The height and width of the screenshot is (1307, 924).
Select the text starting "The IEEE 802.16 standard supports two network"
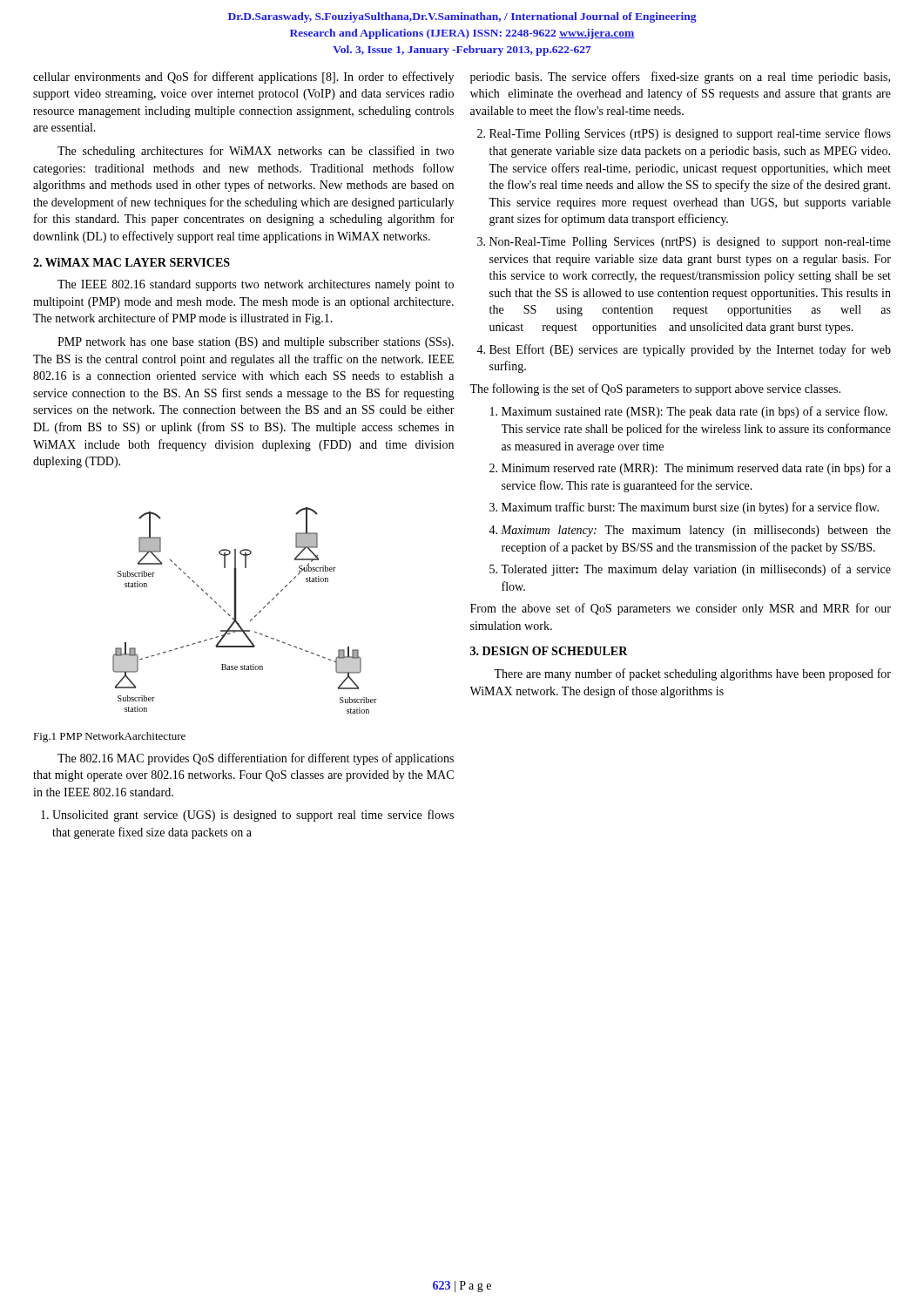pyautogui.click(x=244, y=373)
